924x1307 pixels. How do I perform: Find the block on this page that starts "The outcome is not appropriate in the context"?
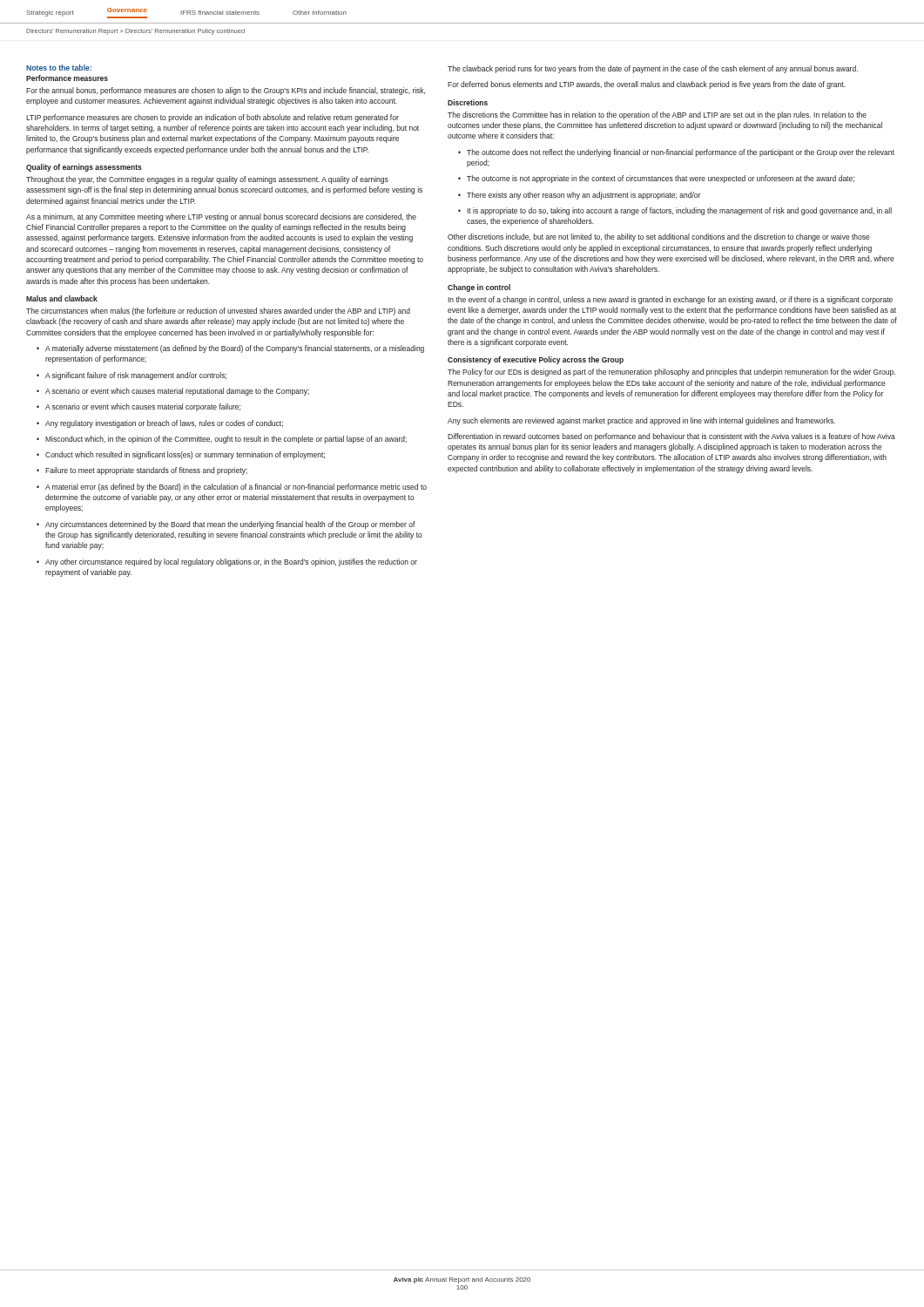[673, 179]
